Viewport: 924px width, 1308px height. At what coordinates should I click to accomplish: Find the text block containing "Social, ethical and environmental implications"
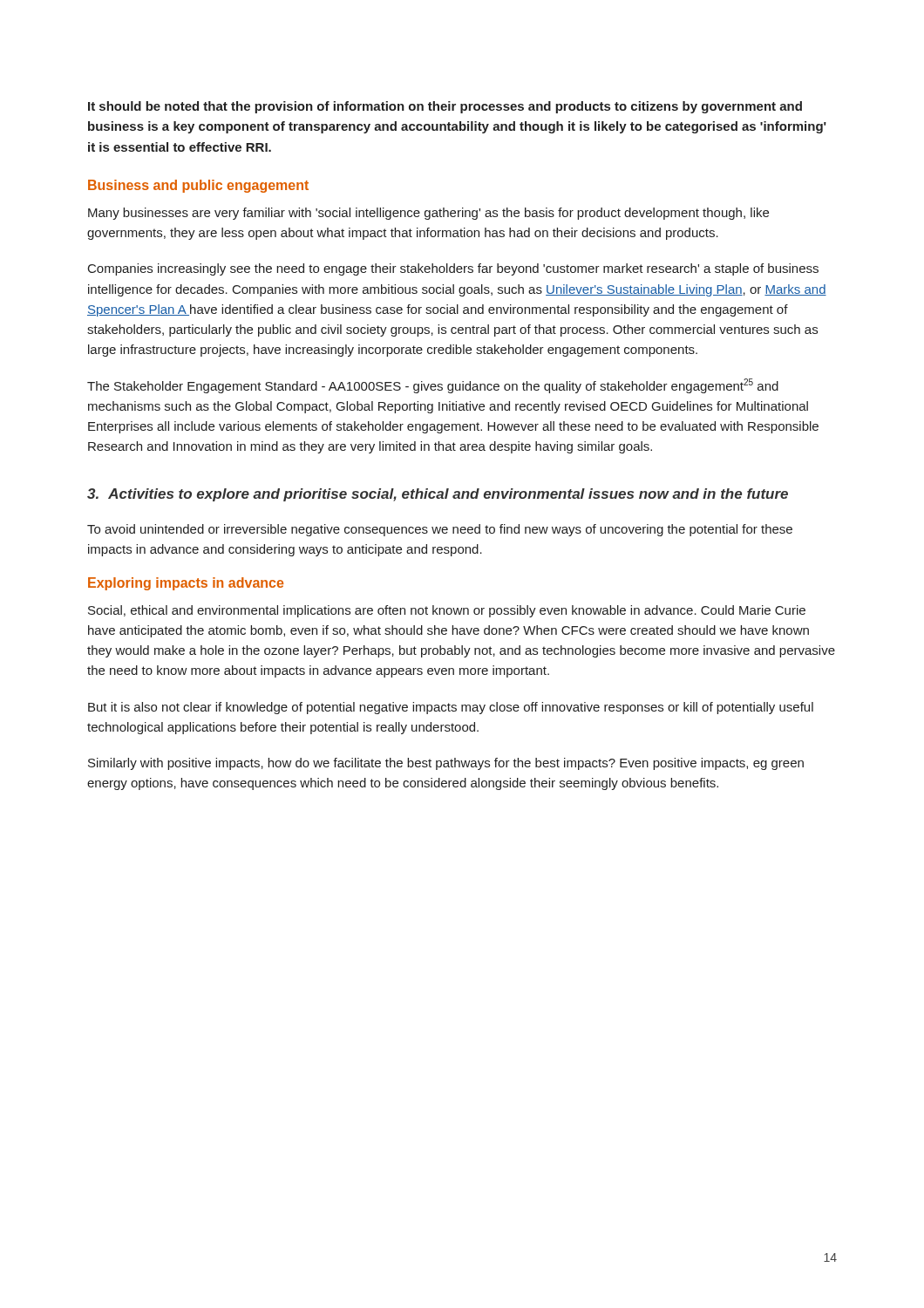pyautogui.click(x=461, y=640)
